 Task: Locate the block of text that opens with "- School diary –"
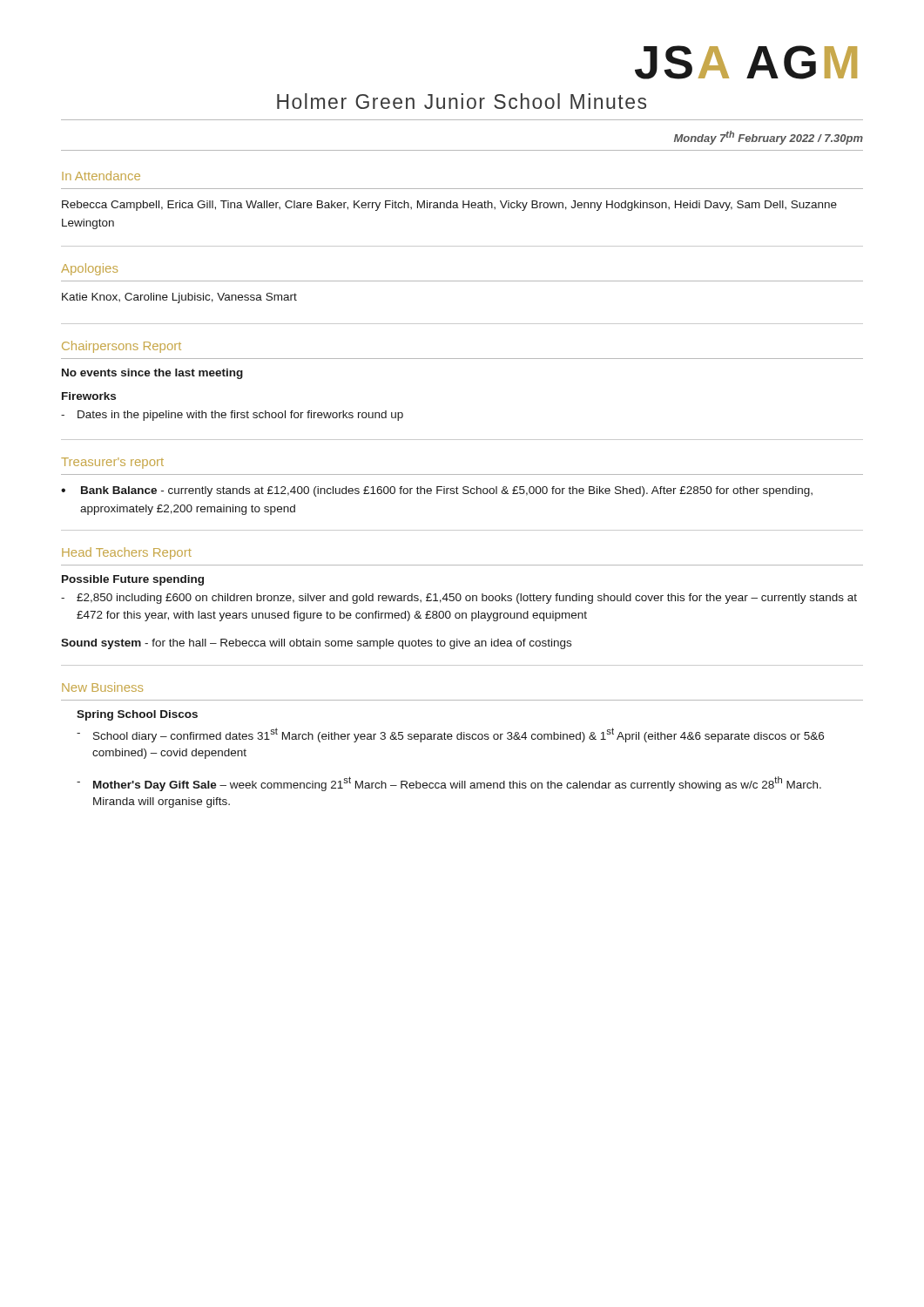pyautogui.click(x=470, y=743)
